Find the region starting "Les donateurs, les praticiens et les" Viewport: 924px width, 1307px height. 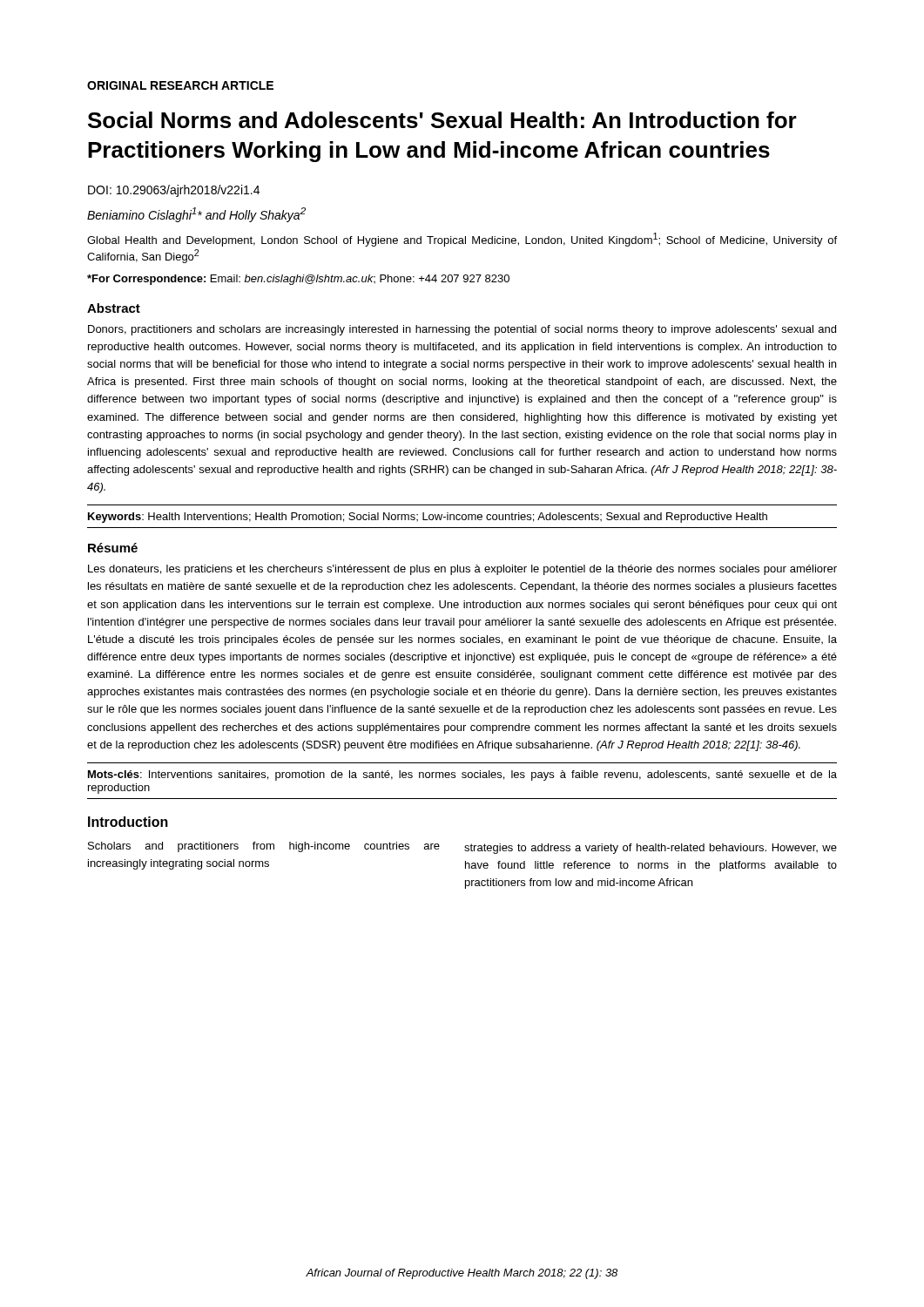point(462,657)
